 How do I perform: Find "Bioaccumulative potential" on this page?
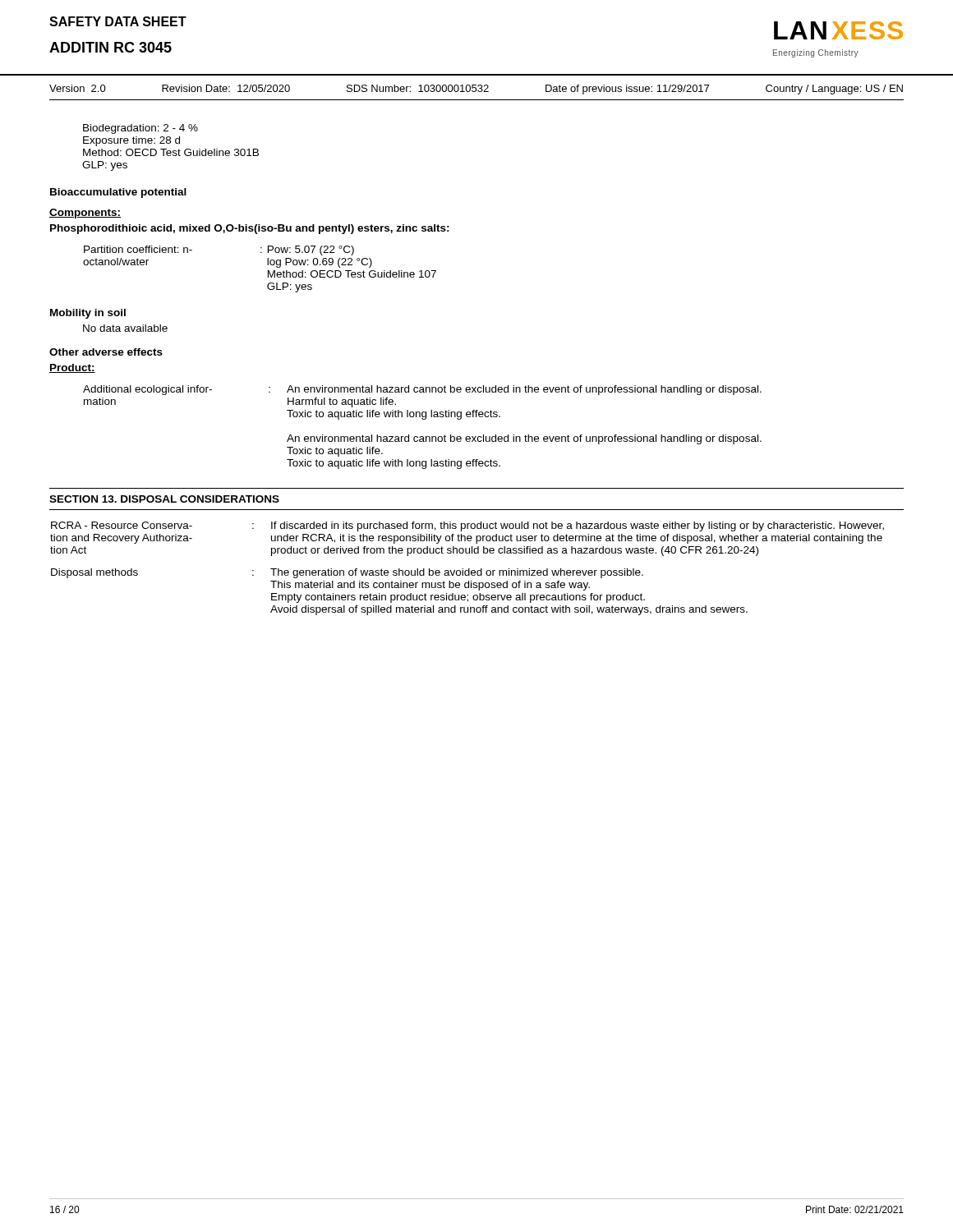pyautogui.click(x=118, y=192)
